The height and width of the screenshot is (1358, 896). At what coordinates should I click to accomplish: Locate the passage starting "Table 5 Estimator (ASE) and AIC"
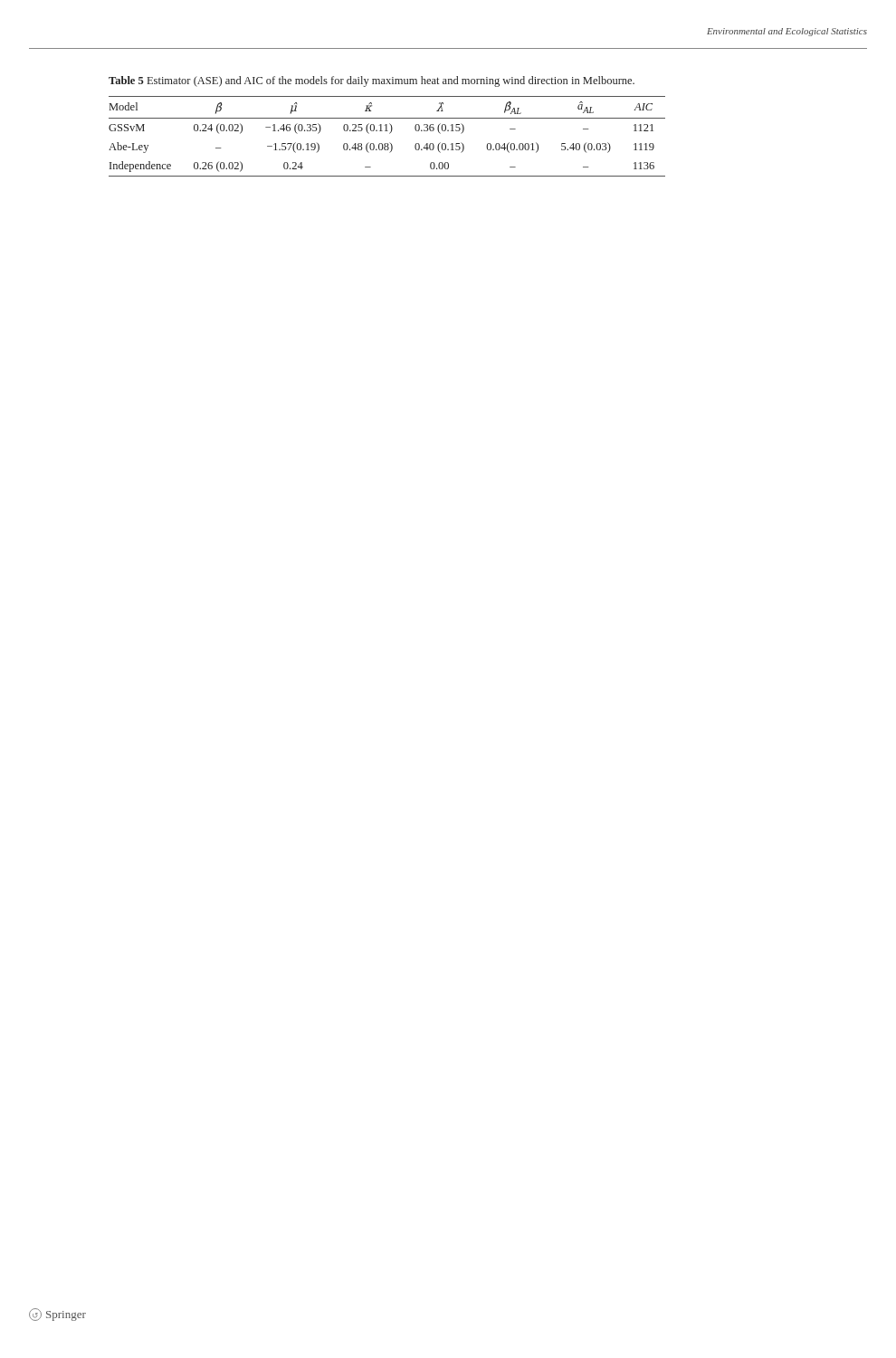[372, 81]
